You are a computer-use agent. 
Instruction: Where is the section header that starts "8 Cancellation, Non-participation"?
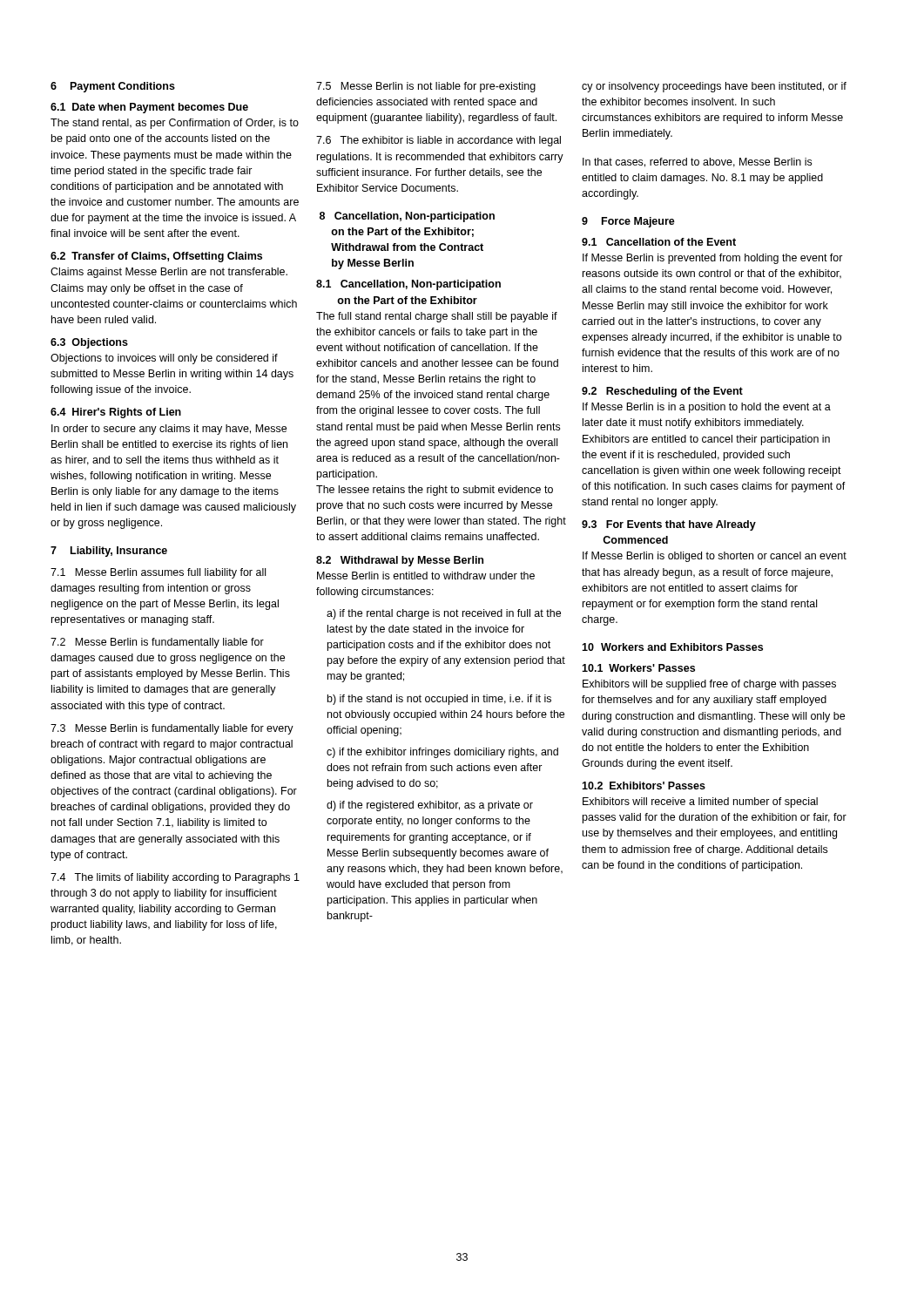406,240
